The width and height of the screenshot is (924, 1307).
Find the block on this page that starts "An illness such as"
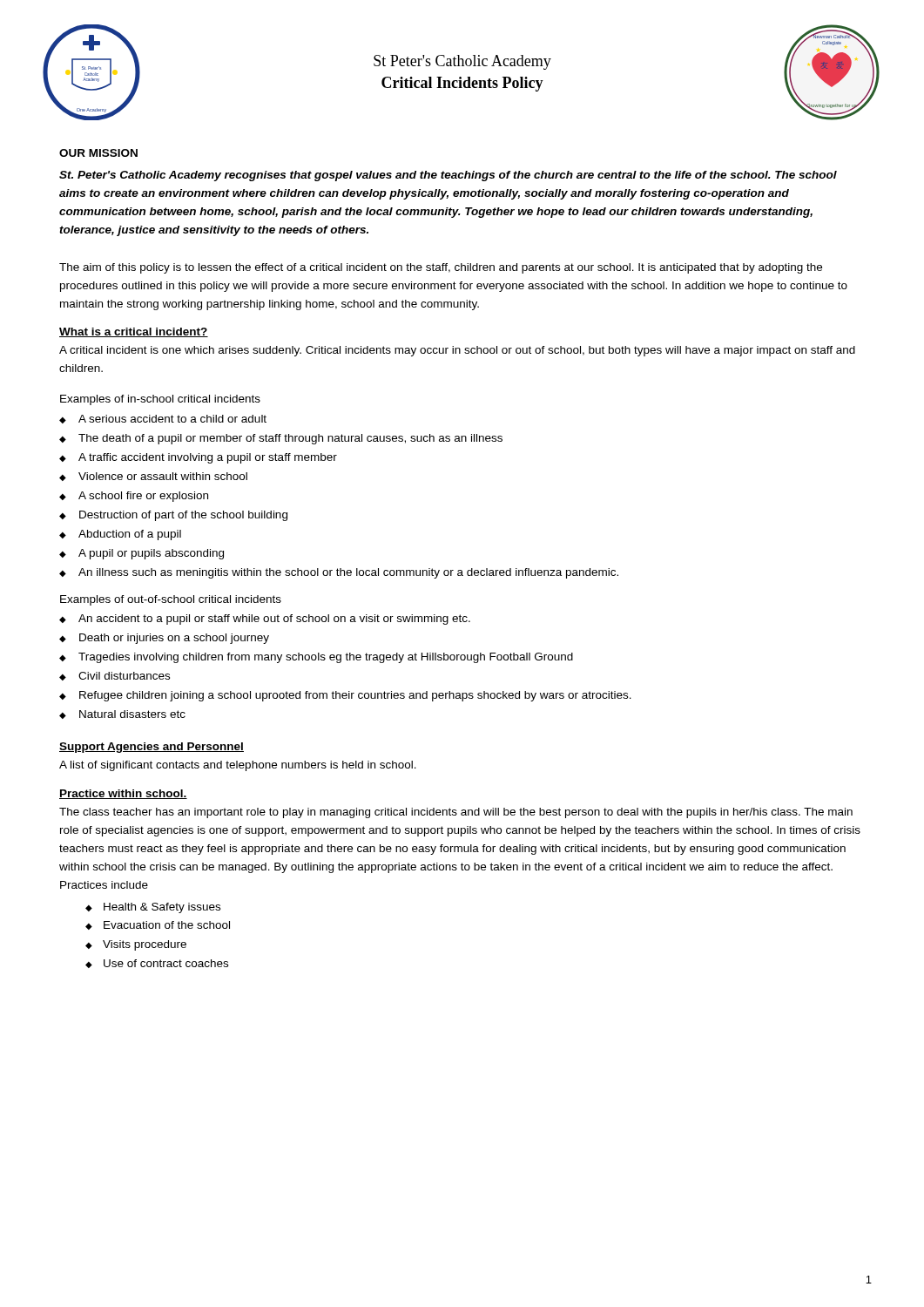pos(349,572)
